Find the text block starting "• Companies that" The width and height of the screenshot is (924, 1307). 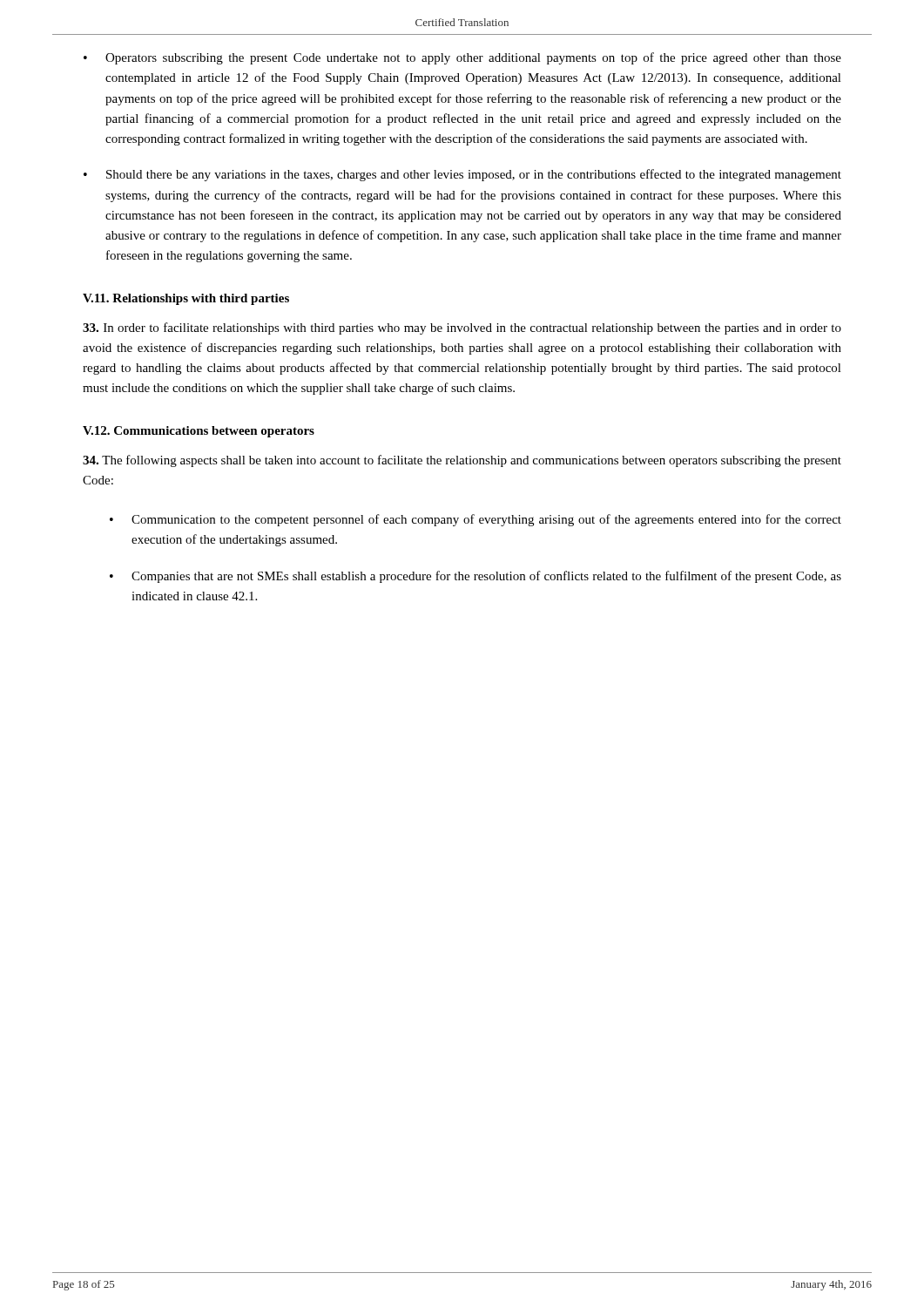point(475,586)
